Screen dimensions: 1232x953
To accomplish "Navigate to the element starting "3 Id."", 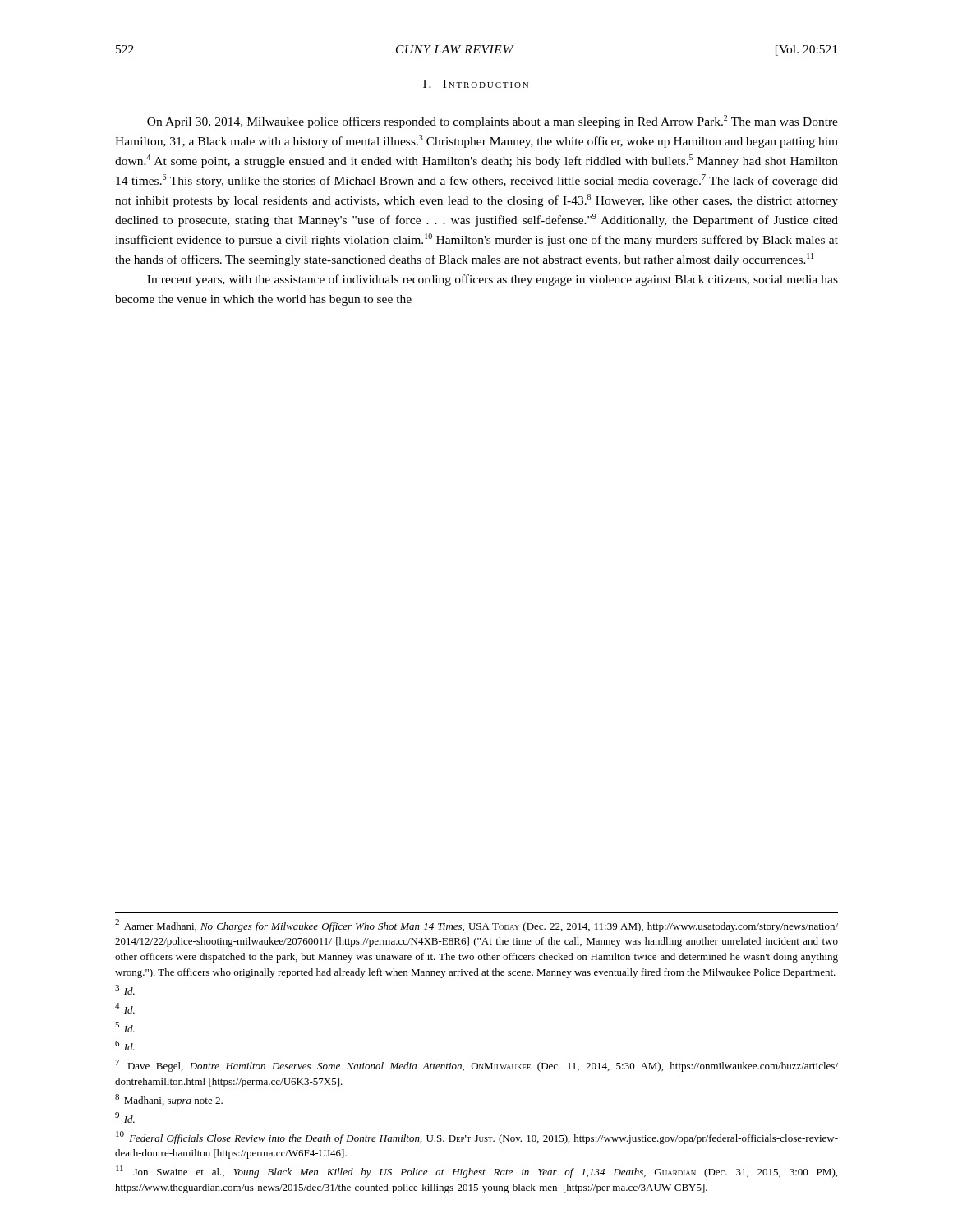I will click(125, 990).
